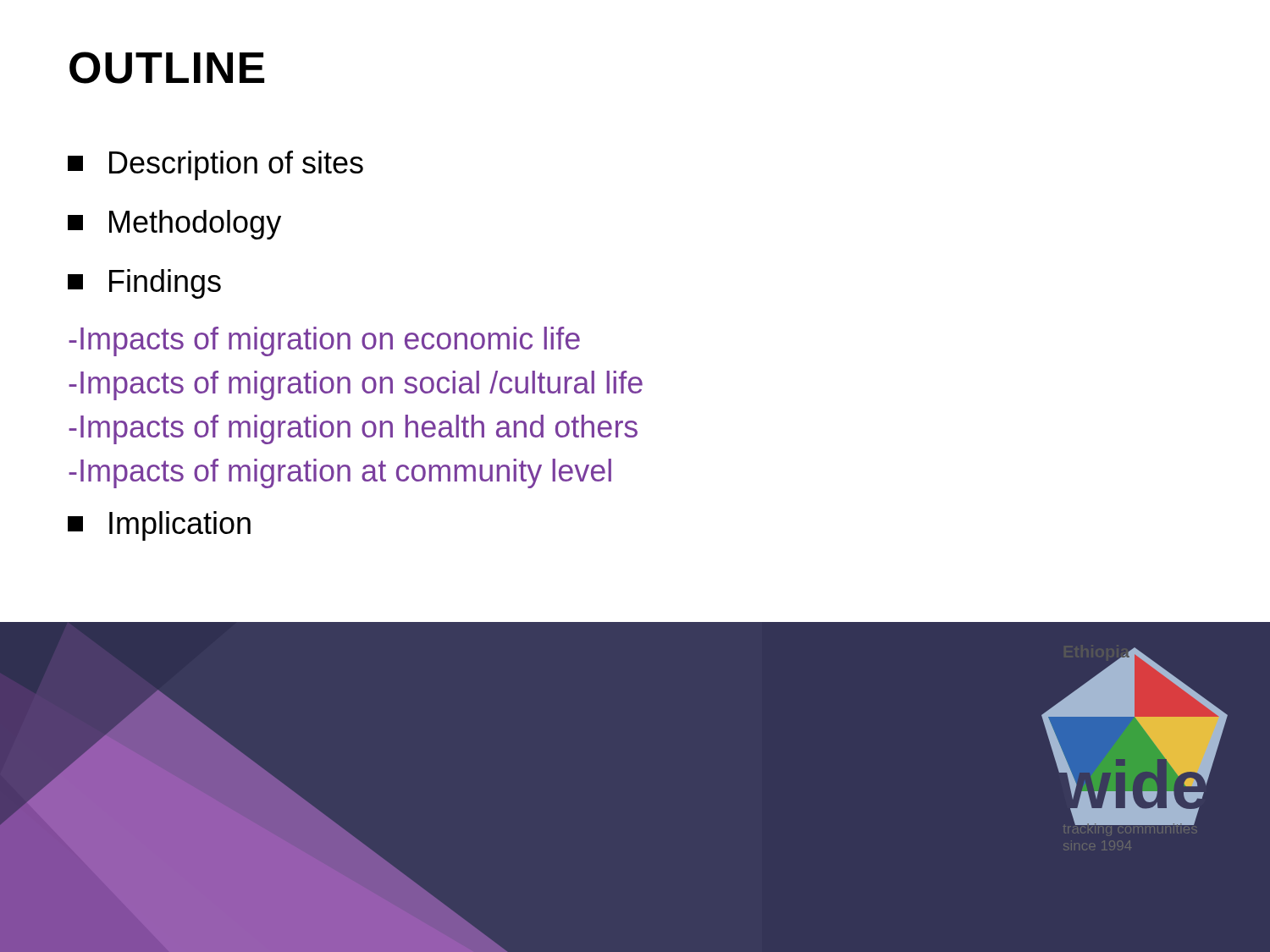Image resolution: width=1270 pixels, height=952 pixels.
Task: Click the title
Action: coord(167,68)
